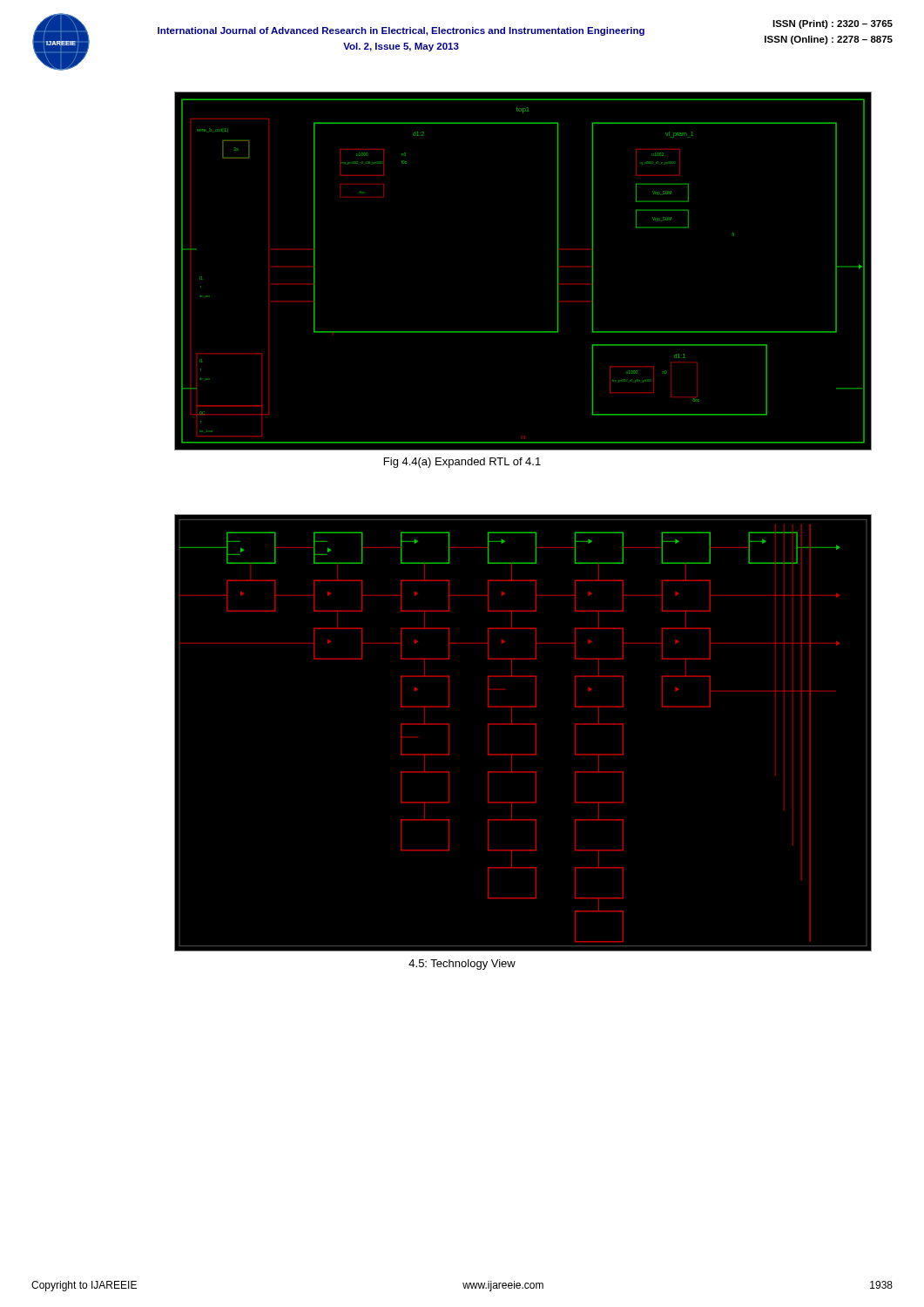Click on the region starting "5: Technology View"
The width and height of the screenshot is (924, 1307).
[x=462, y=963]
